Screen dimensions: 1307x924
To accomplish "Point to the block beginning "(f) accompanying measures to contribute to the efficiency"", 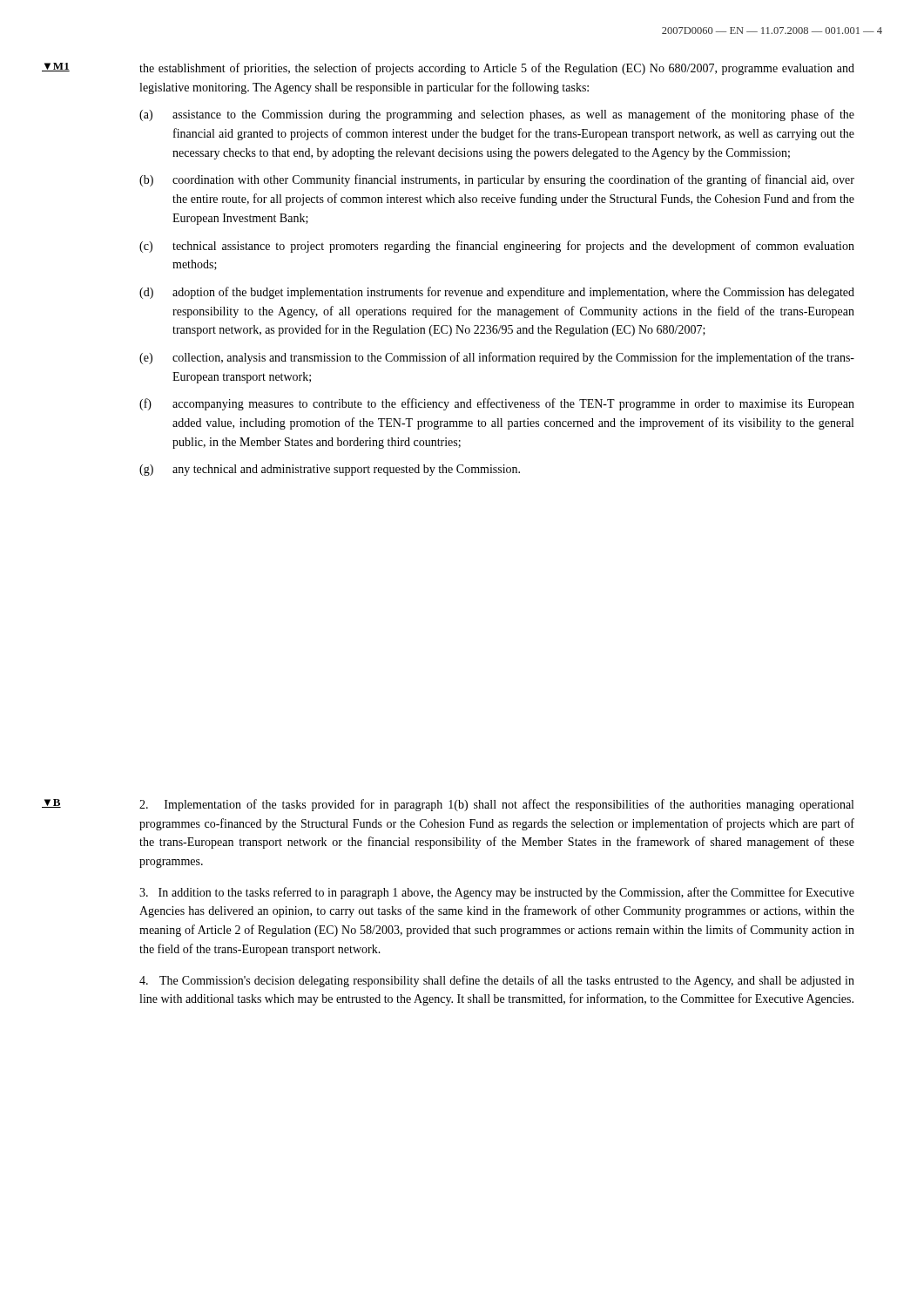I will [x=497, y=423].
